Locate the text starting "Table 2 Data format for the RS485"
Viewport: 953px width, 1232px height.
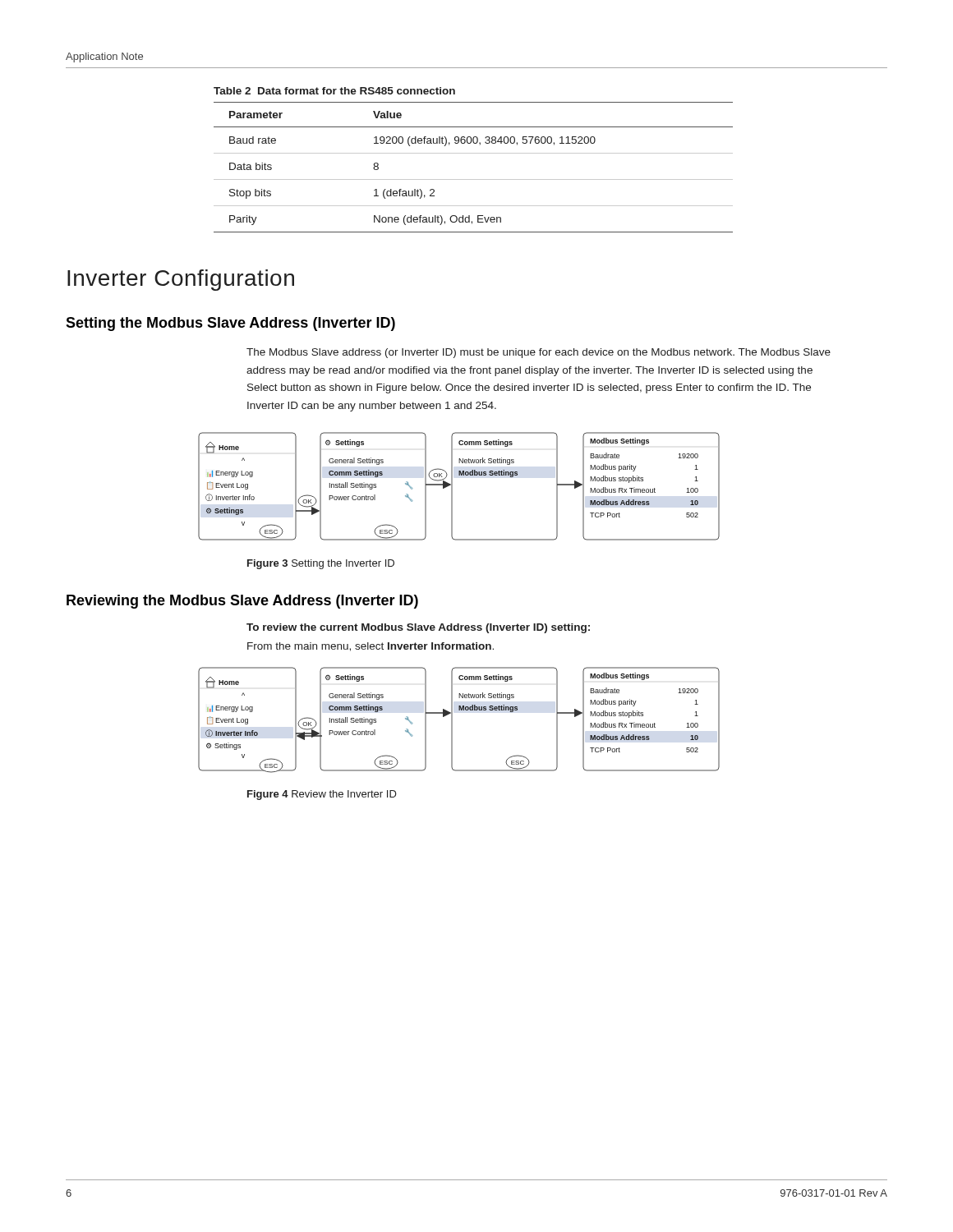tap(335, 91)
